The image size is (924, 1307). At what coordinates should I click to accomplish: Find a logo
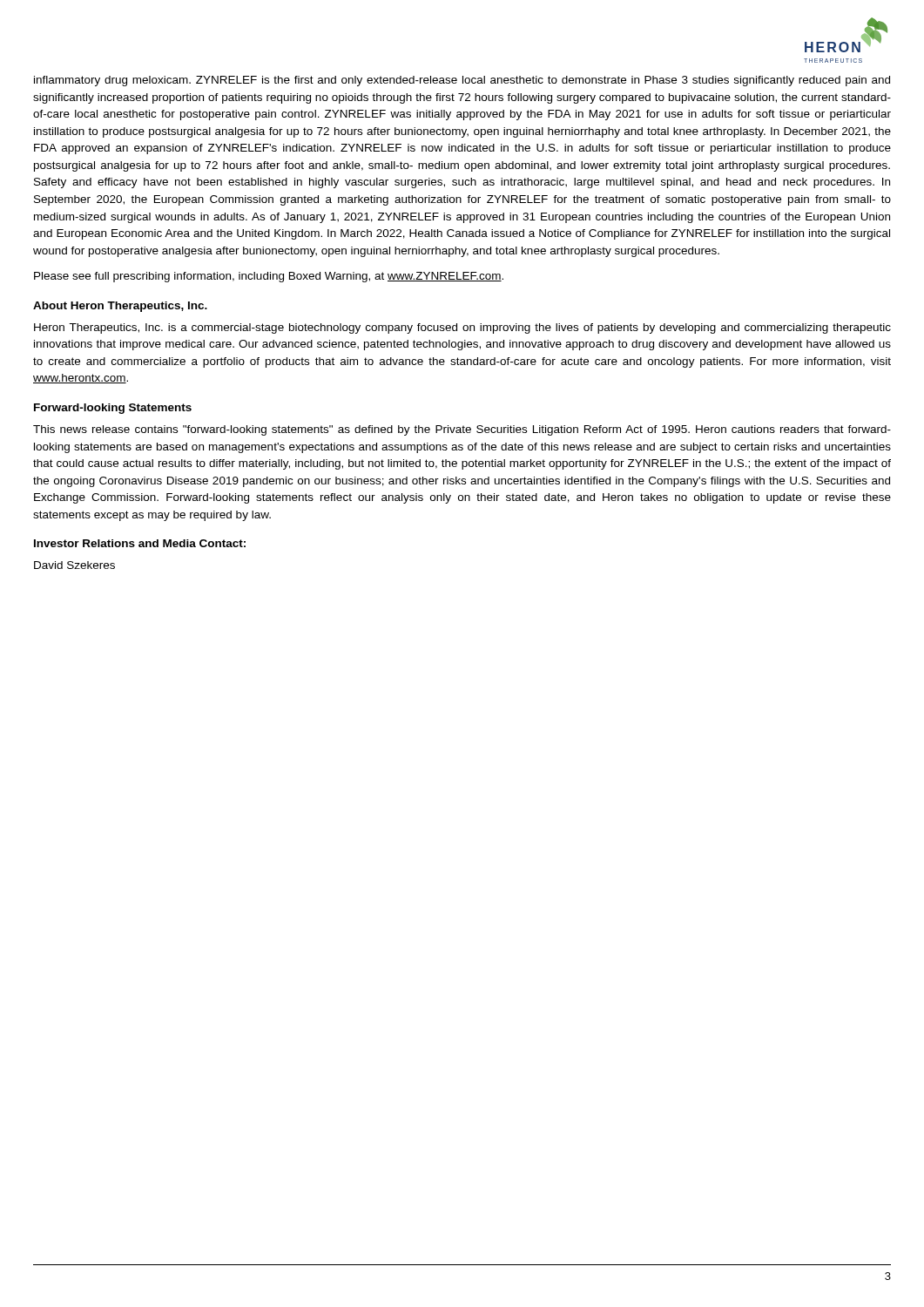[850, 41]
